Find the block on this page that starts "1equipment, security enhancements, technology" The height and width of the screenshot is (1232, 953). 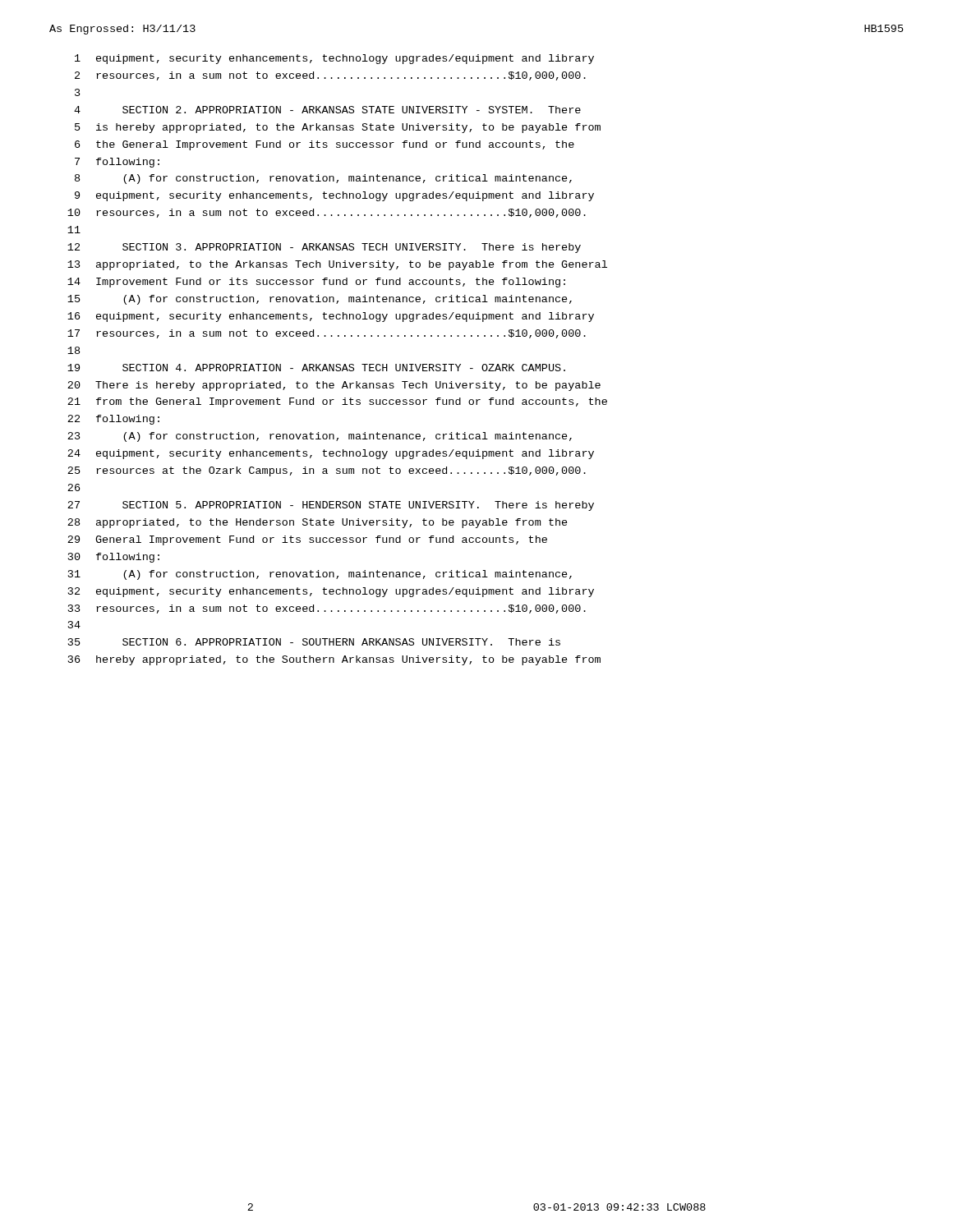(x=476, y=360)
